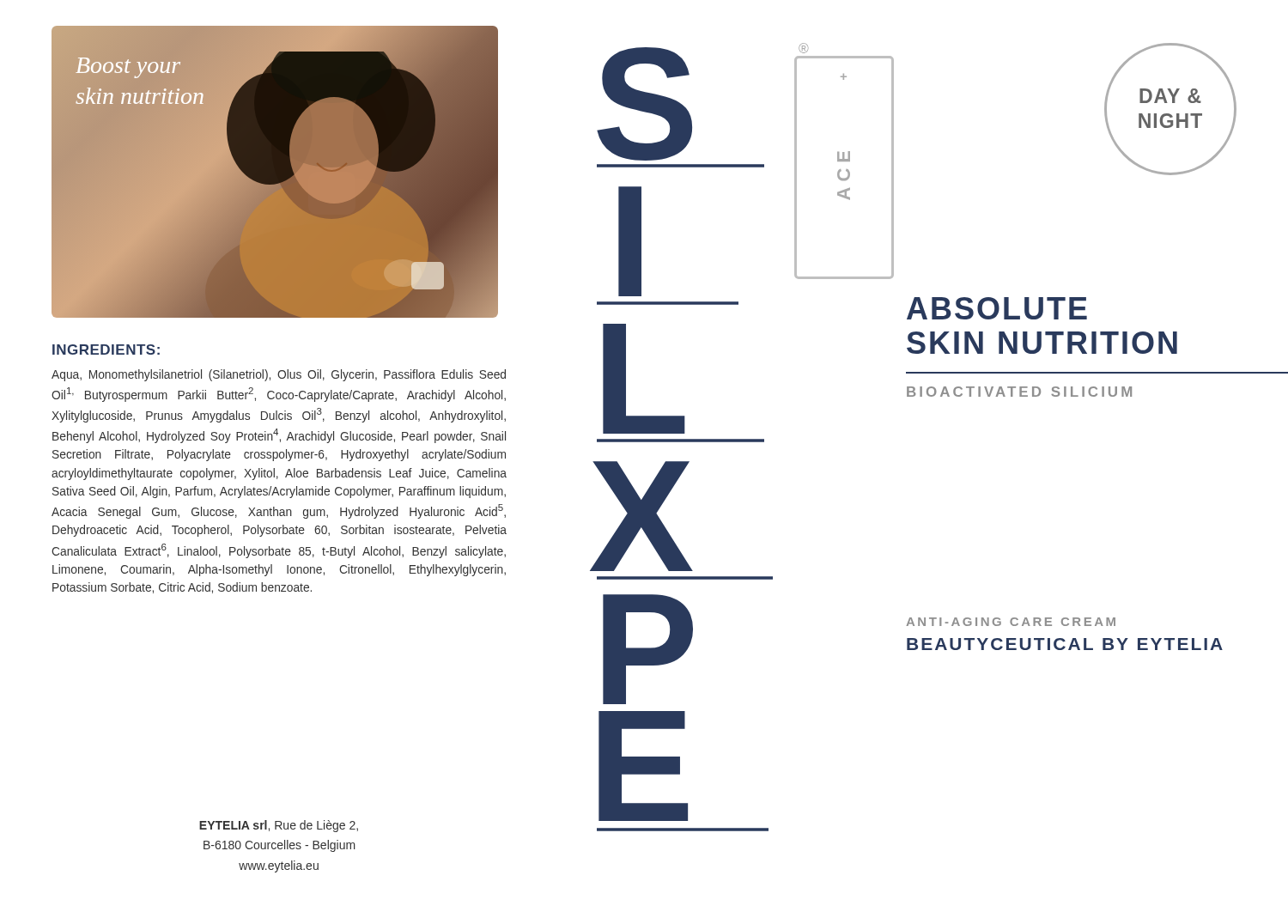The width and height of the screenshot is (1288, 924).
Task: Find the text block that says "EYTELIA srl, Rue de Liège 2, B-6180 Courcelles"
Action: coord(279,846)
